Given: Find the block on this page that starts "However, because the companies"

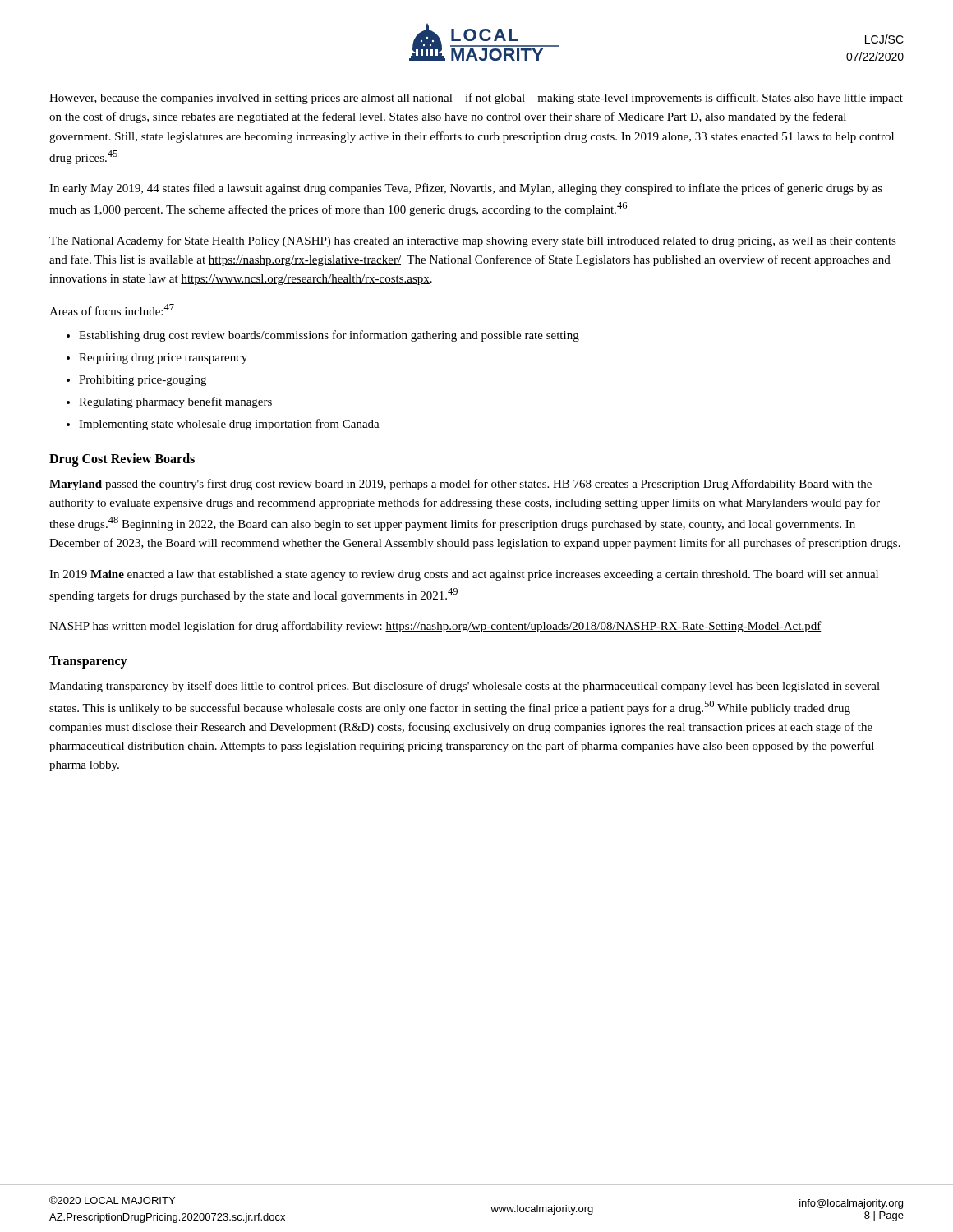Looking at the screenshot, I should [x=476, y=128].
